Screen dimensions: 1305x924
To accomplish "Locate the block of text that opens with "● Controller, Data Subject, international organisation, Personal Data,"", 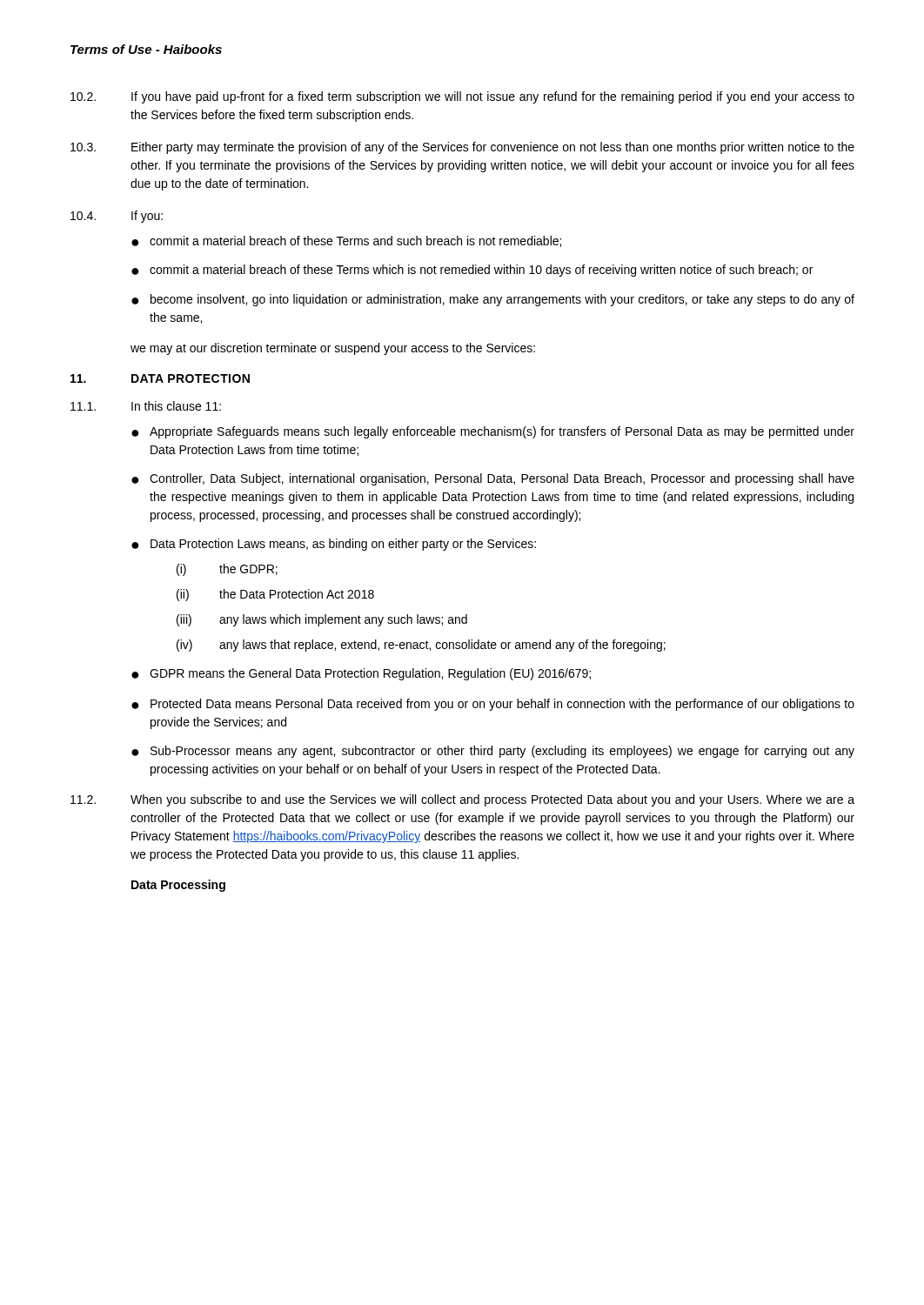I will (x=492, y=497).
